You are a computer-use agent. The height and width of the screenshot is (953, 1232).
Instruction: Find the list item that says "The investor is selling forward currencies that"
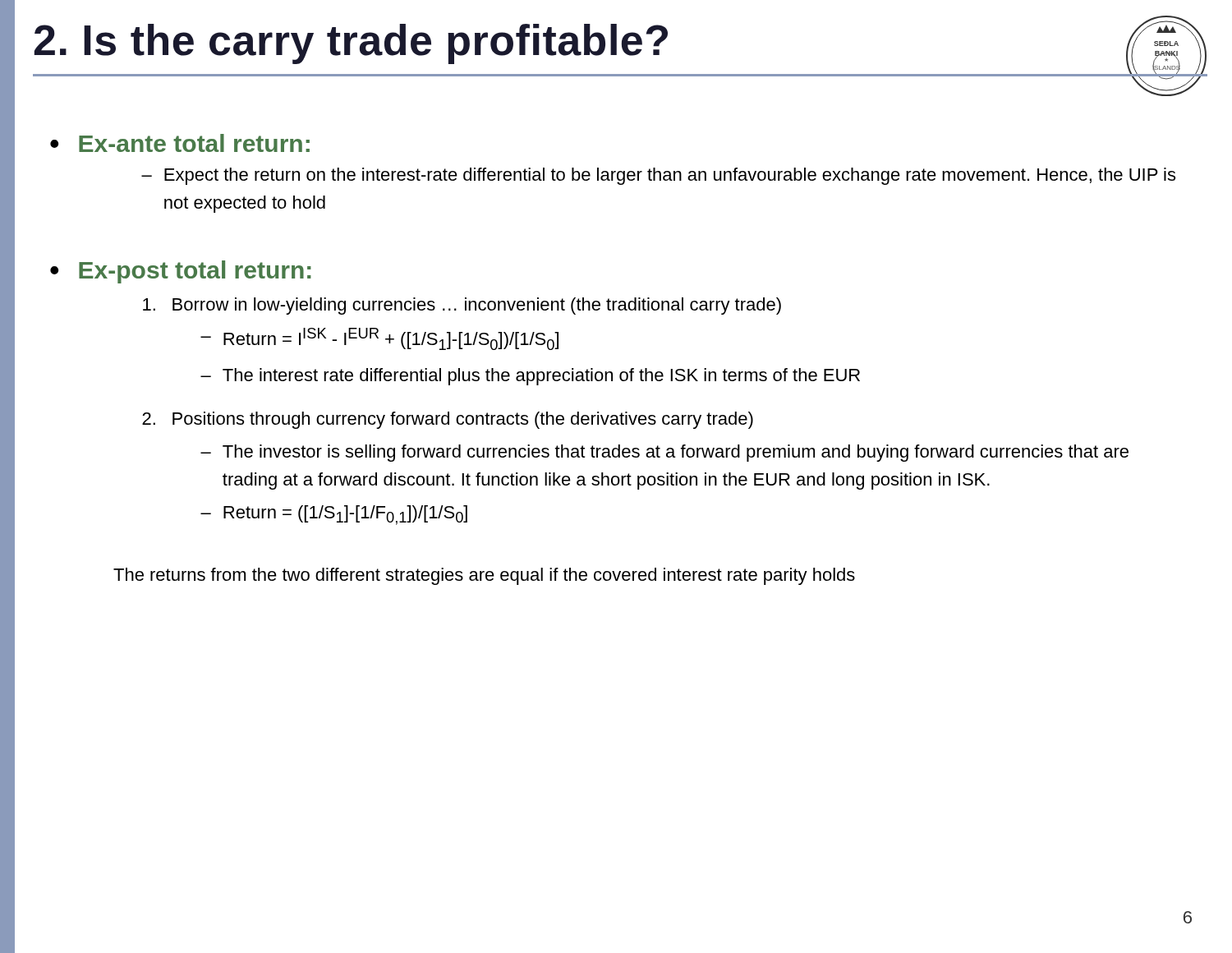pyautogui.click(x=676, y=465)
